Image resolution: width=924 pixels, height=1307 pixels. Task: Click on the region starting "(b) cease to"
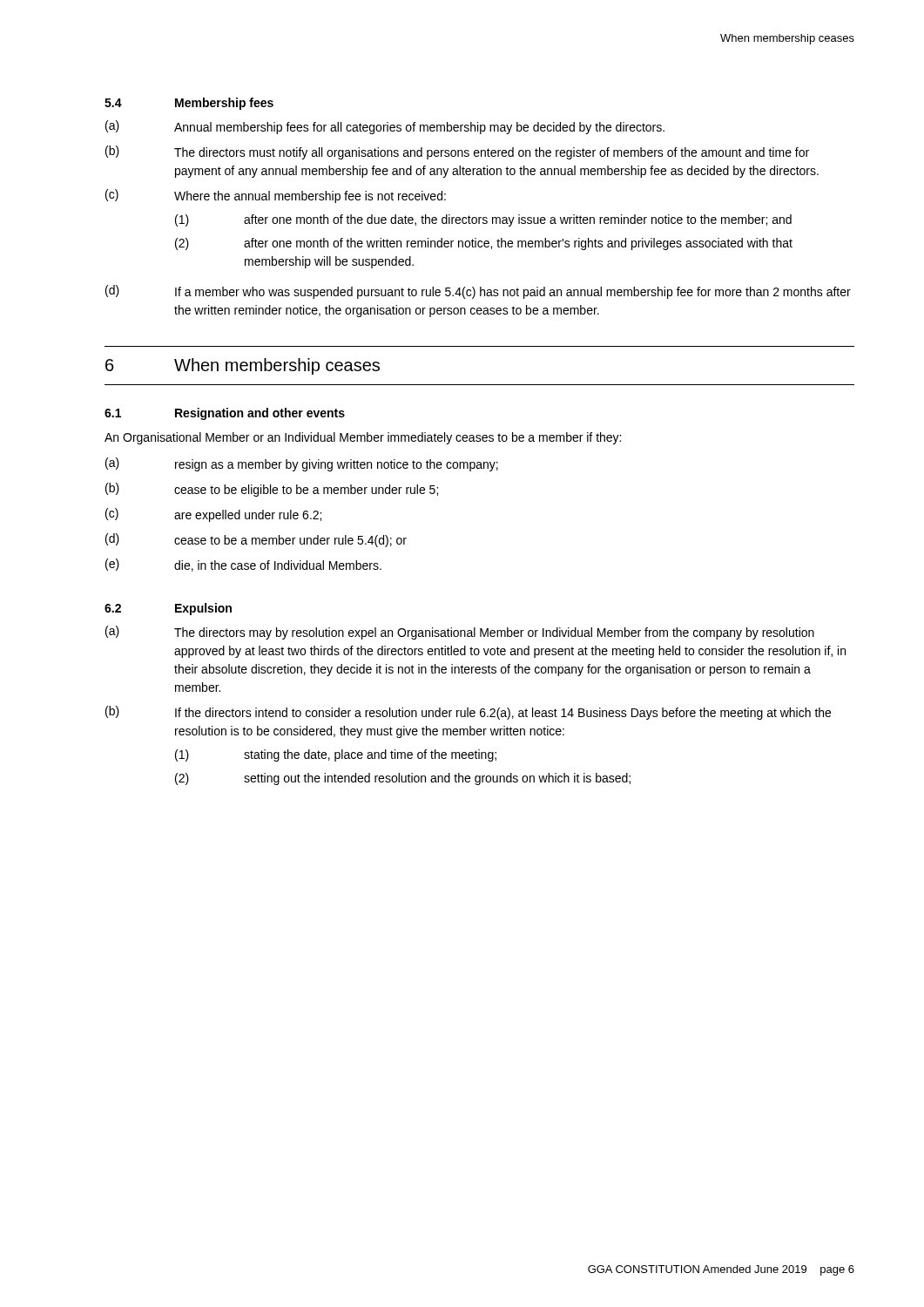point(272,490)
